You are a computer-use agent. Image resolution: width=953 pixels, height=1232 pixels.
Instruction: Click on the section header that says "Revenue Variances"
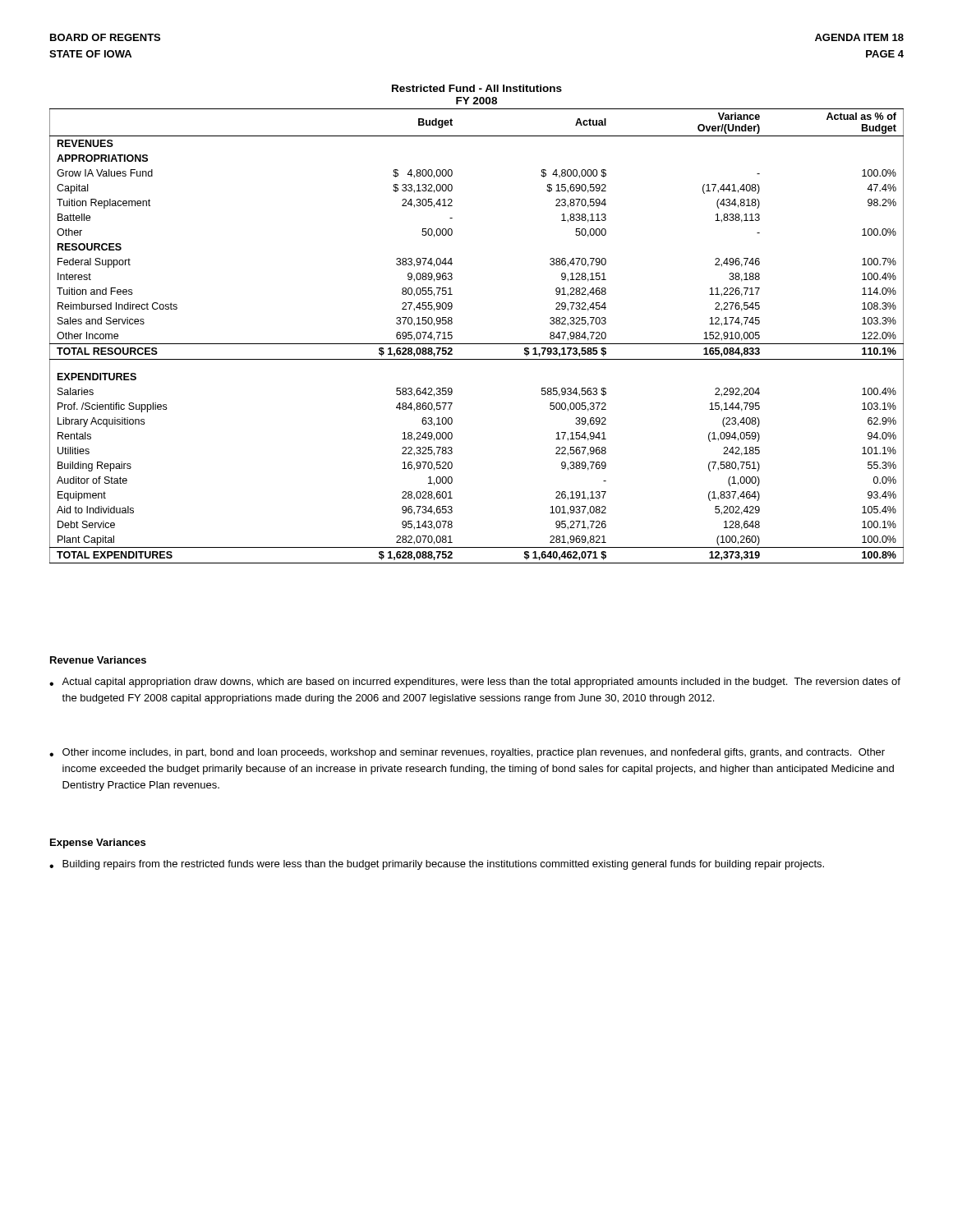click(x=98, y=660)
